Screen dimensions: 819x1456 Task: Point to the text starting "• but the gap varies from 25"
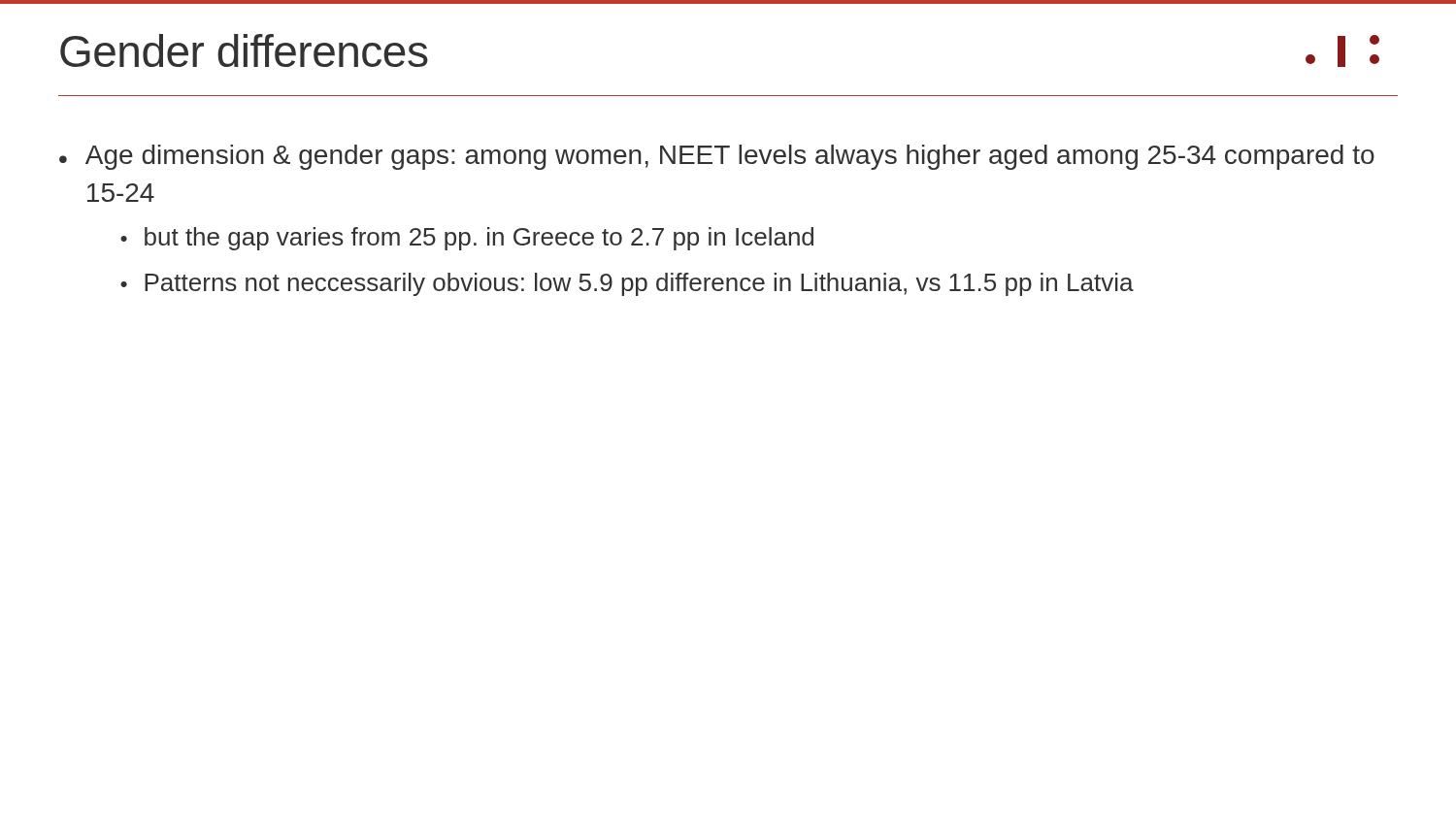coord(468,237)
